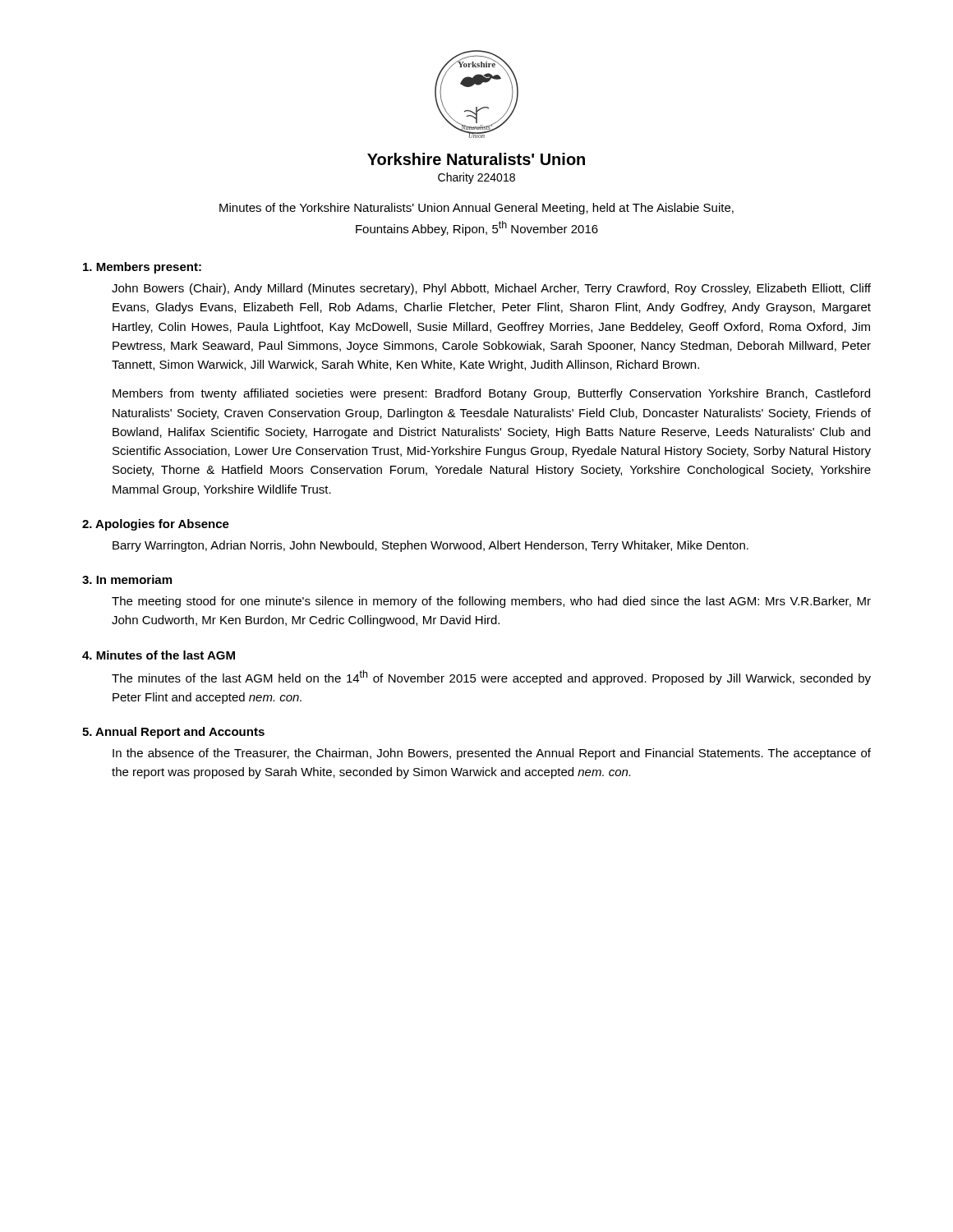Locate the region starting "Minutes of the"
953x1232 pixels.
[x=476, y=218]
